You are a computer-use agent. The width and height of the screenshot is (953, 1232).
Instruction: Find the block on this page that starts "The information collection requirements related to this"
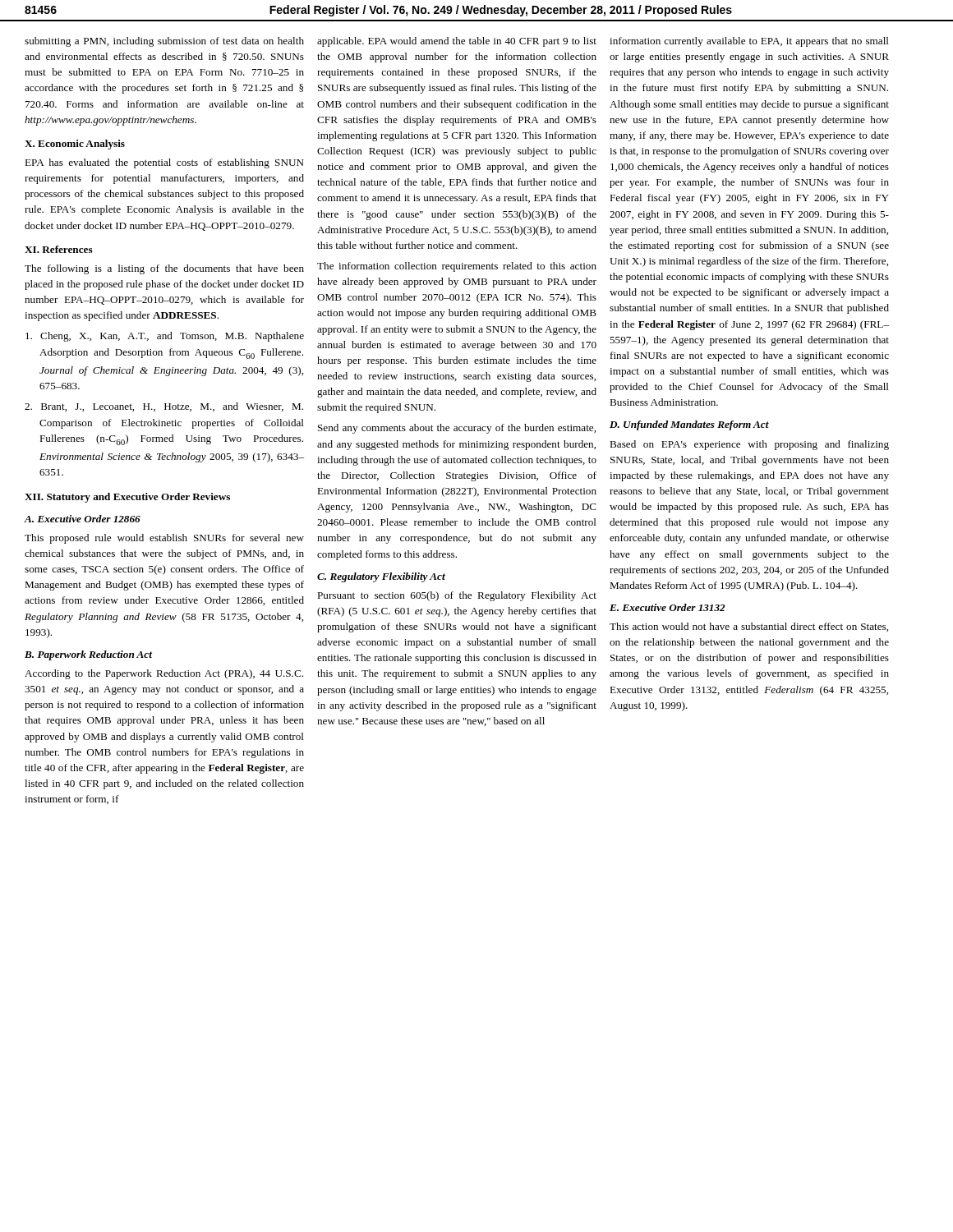tap(457, 336)
